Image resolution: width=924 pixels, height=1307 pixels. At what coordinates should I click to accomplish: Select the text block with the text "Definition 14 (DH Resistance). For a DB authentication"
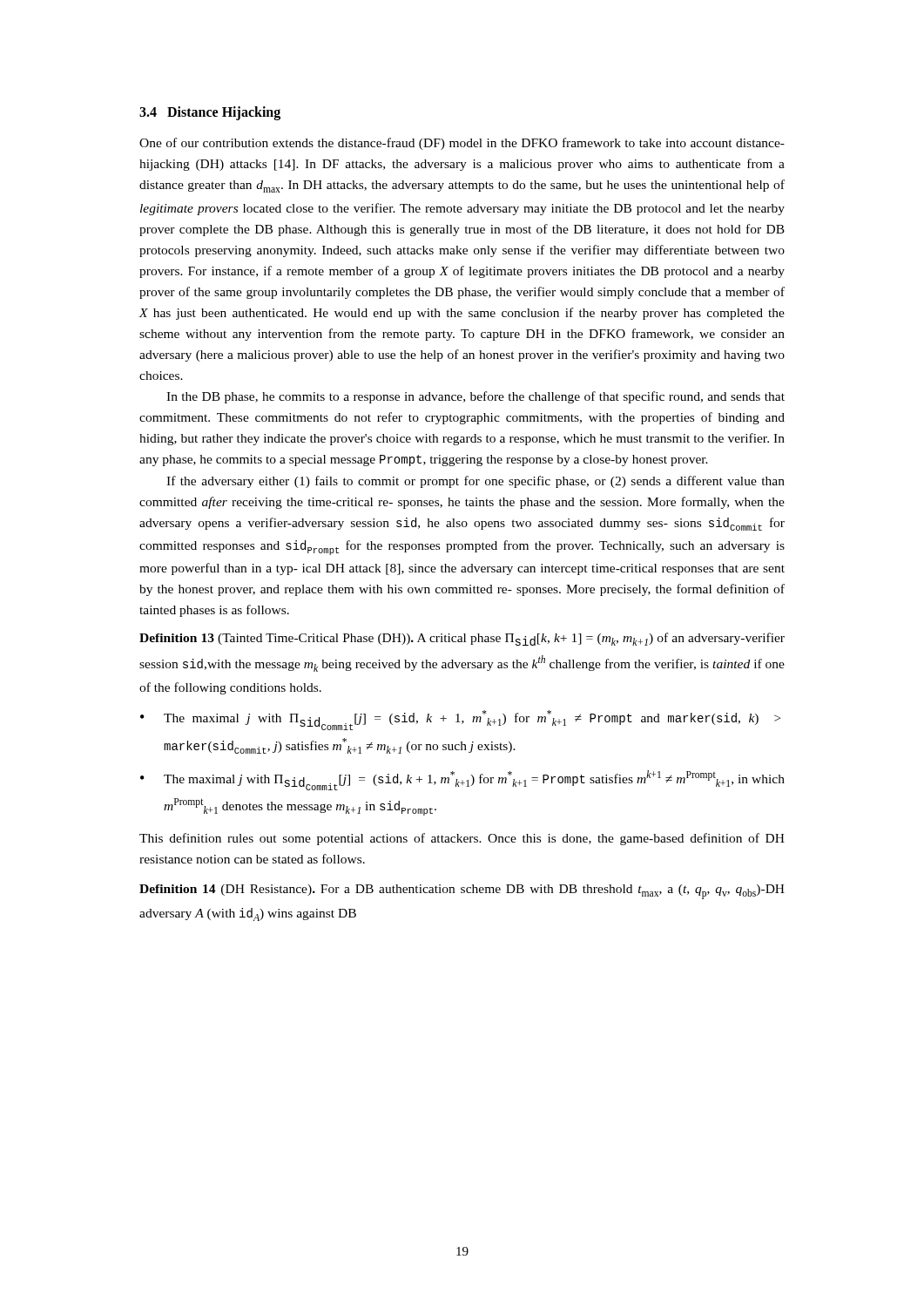pyautogui.click(x=462, y=902)
